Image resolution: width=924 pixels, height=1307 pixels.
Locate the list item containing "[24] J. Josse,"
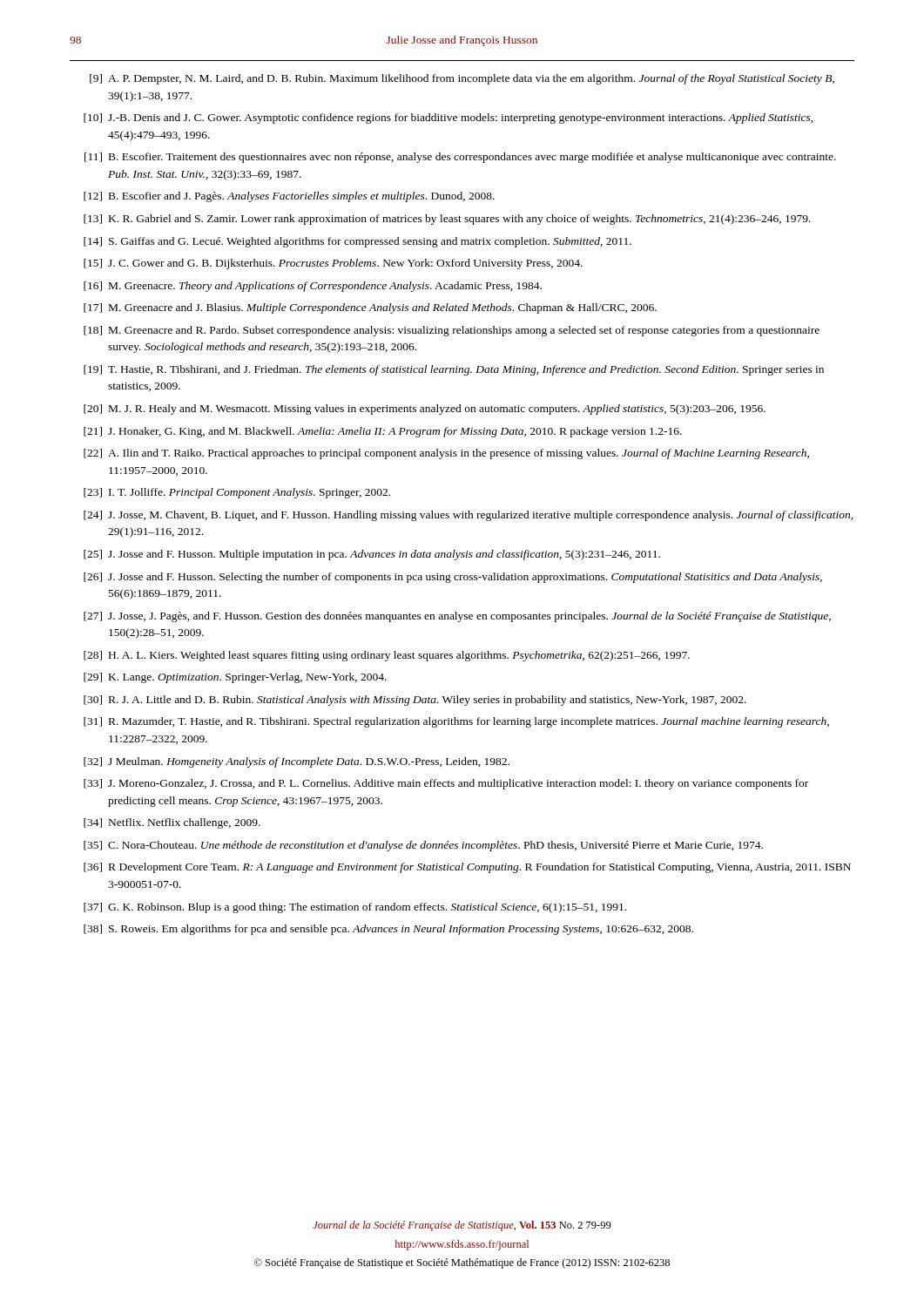462,523
